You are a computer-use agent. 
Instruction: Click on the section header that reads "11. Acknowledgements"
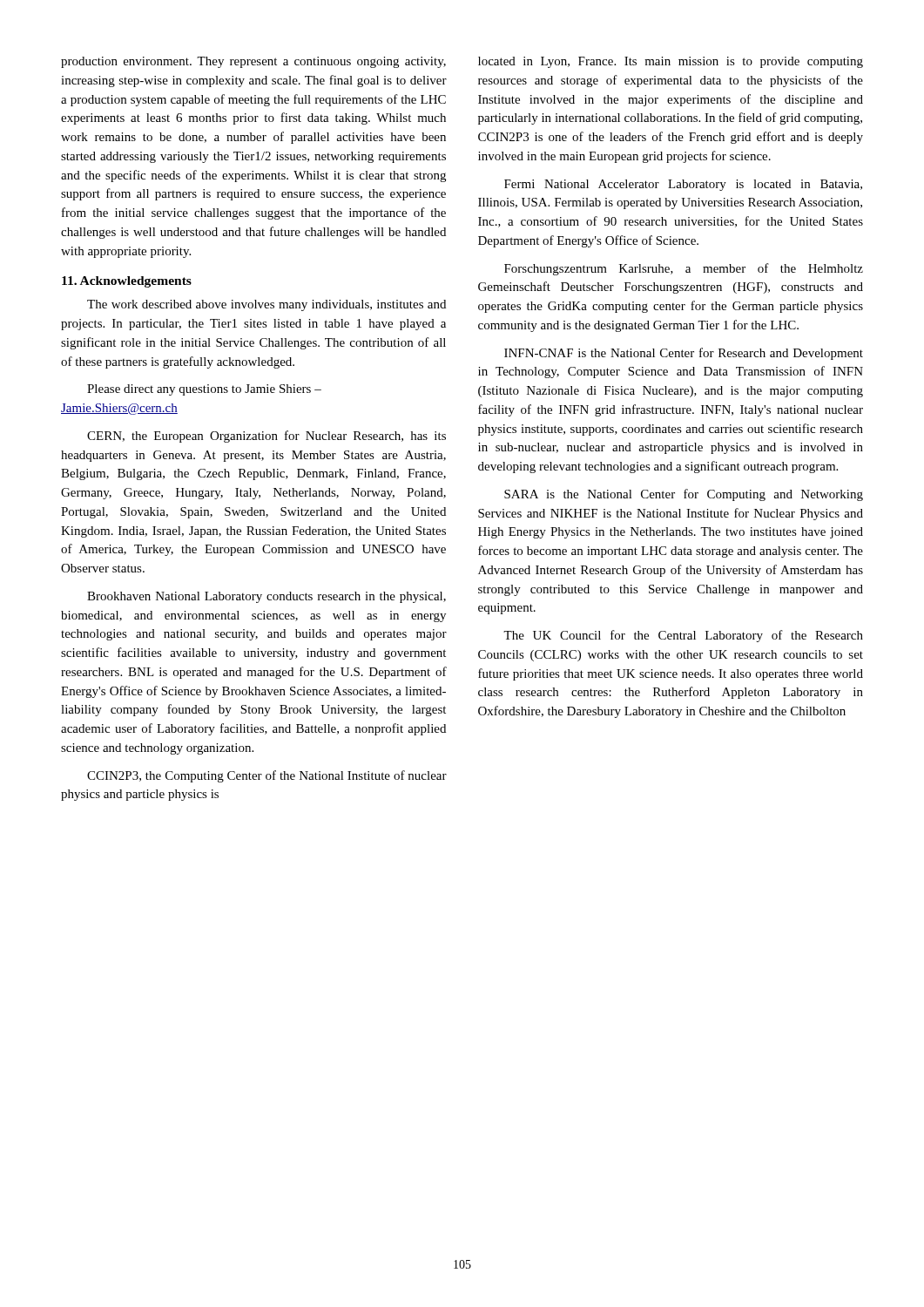[x=127, y=282]
